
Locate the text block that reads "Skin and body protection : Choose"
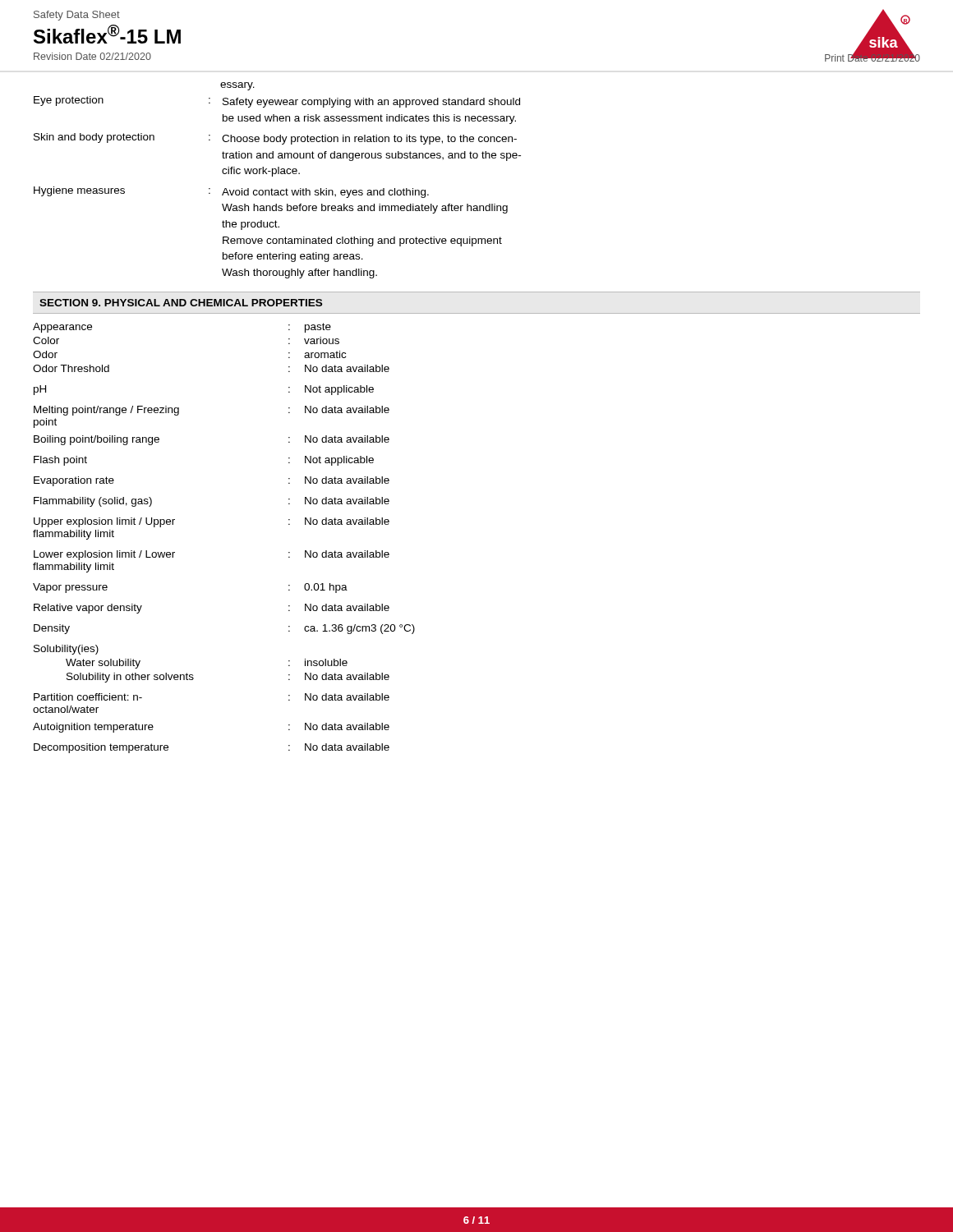coord(476,155)
